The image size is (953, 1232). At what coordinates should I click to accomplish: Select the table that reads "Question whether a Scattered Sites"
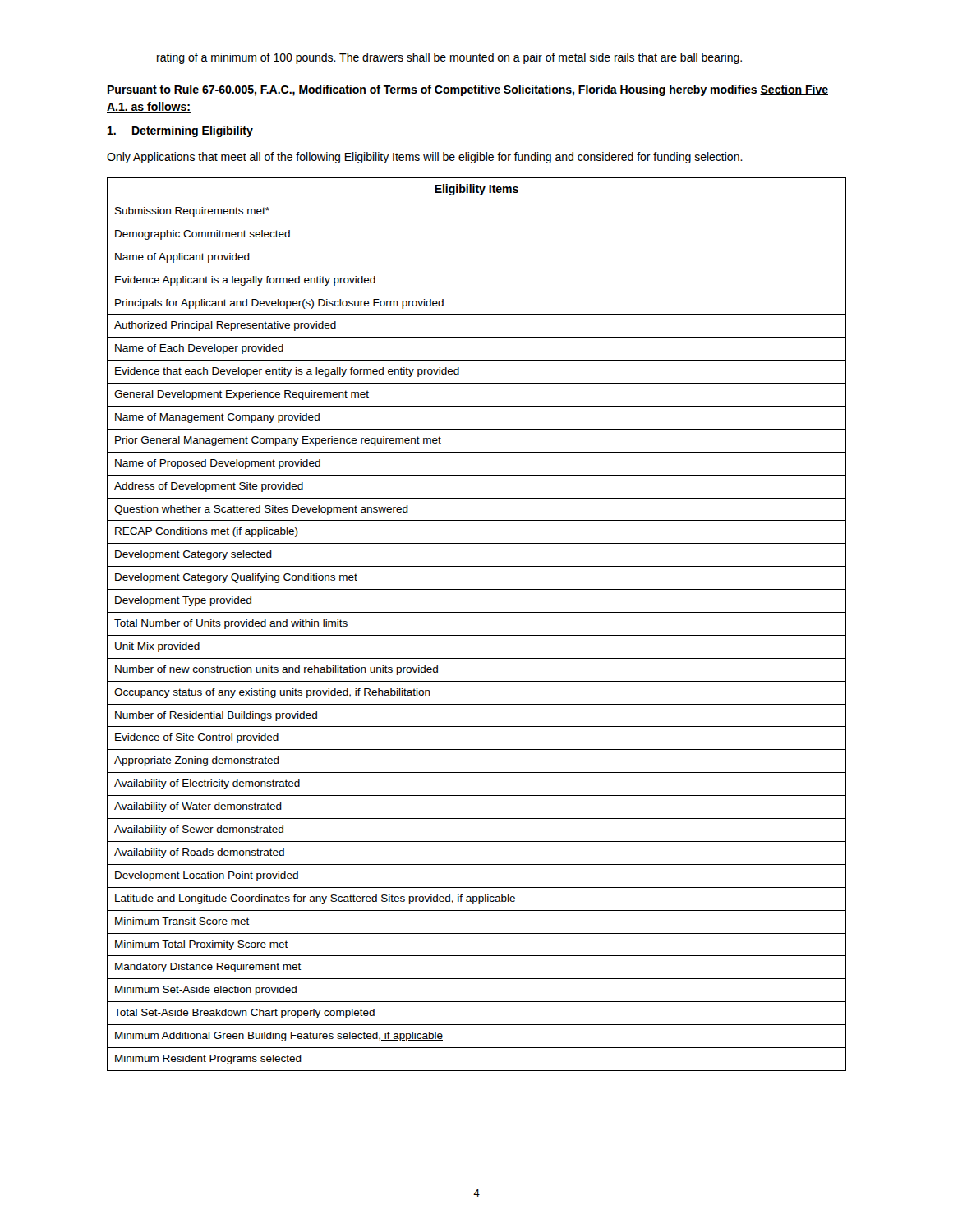[476, 624]
